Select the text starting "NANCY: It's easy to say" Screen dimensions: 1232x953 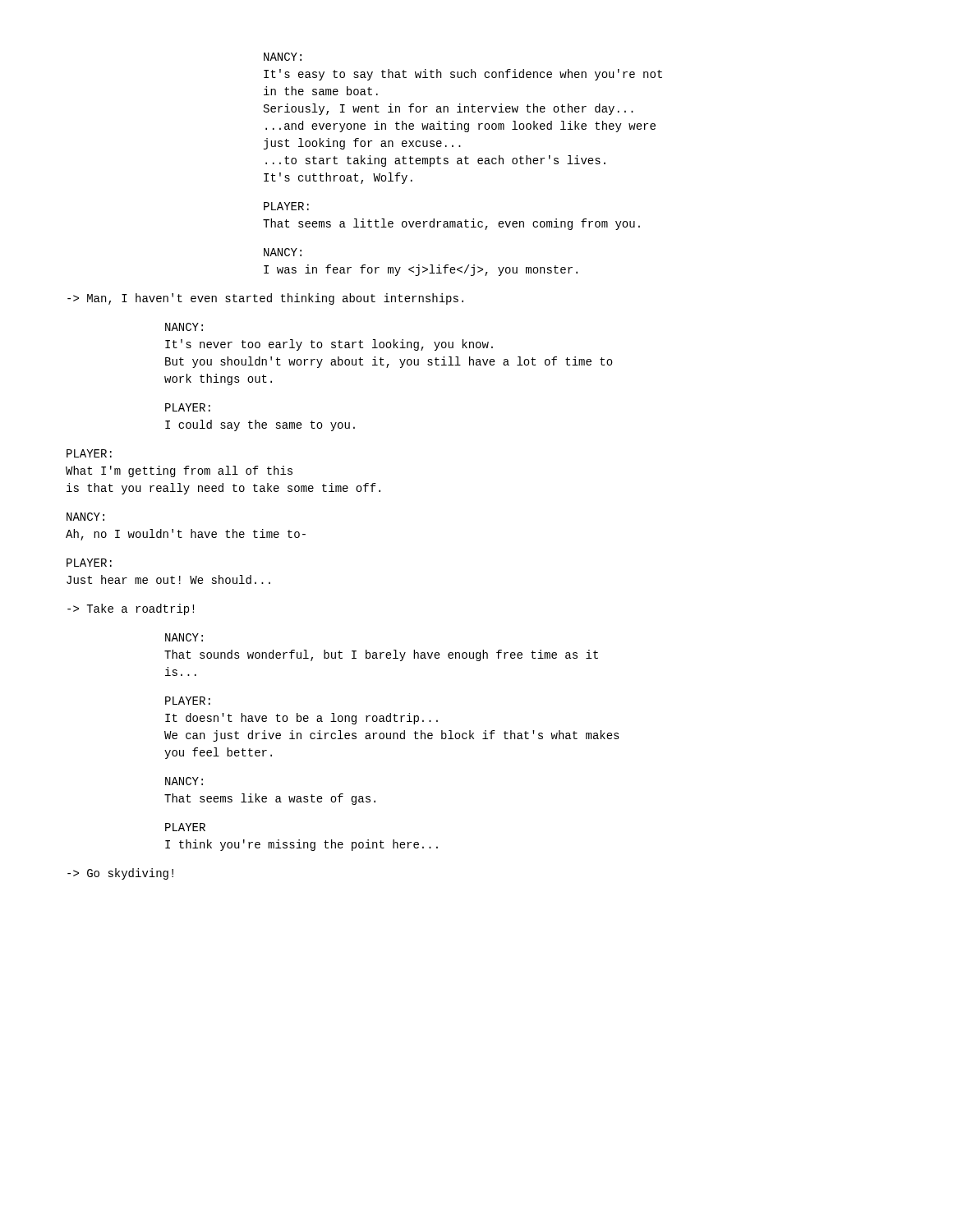pyautogui.click(x=463, y=118)
